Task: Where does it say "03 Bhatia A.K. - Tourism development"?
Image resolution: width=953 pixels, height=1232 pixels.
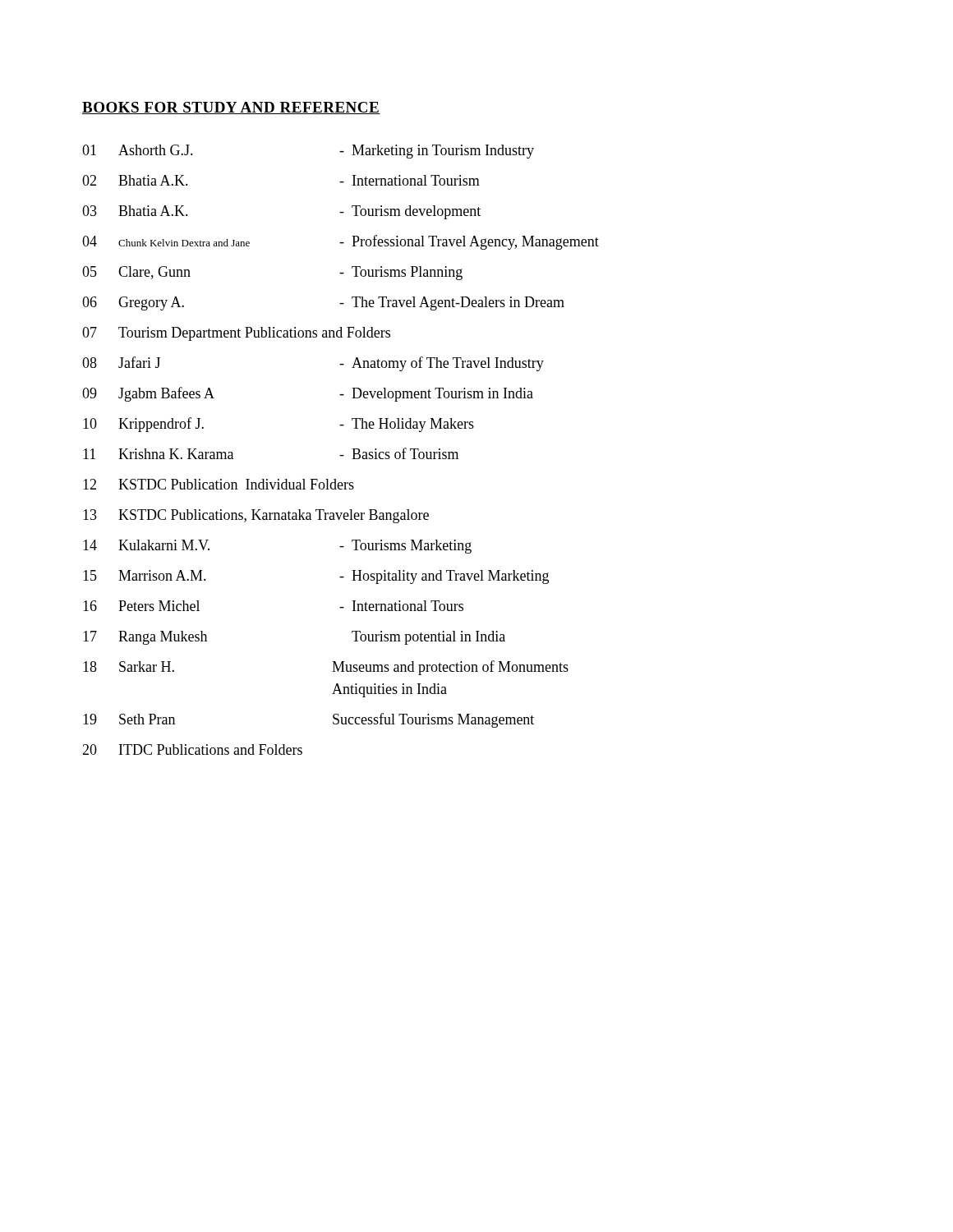Action: coord(485,212)
